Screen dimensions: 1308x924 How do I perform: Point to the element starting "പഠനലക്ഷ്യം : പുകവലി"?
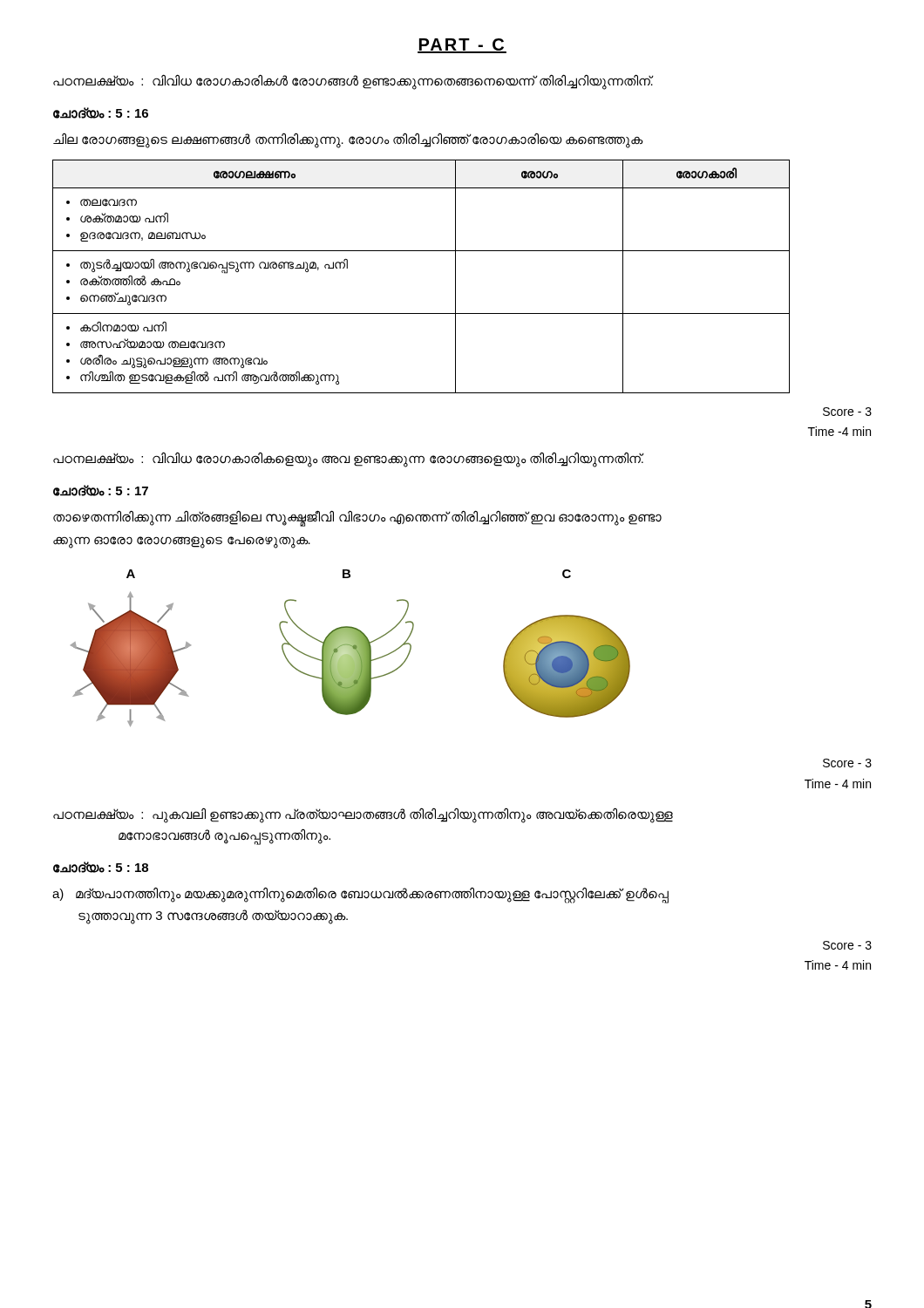tap(362, 824)
